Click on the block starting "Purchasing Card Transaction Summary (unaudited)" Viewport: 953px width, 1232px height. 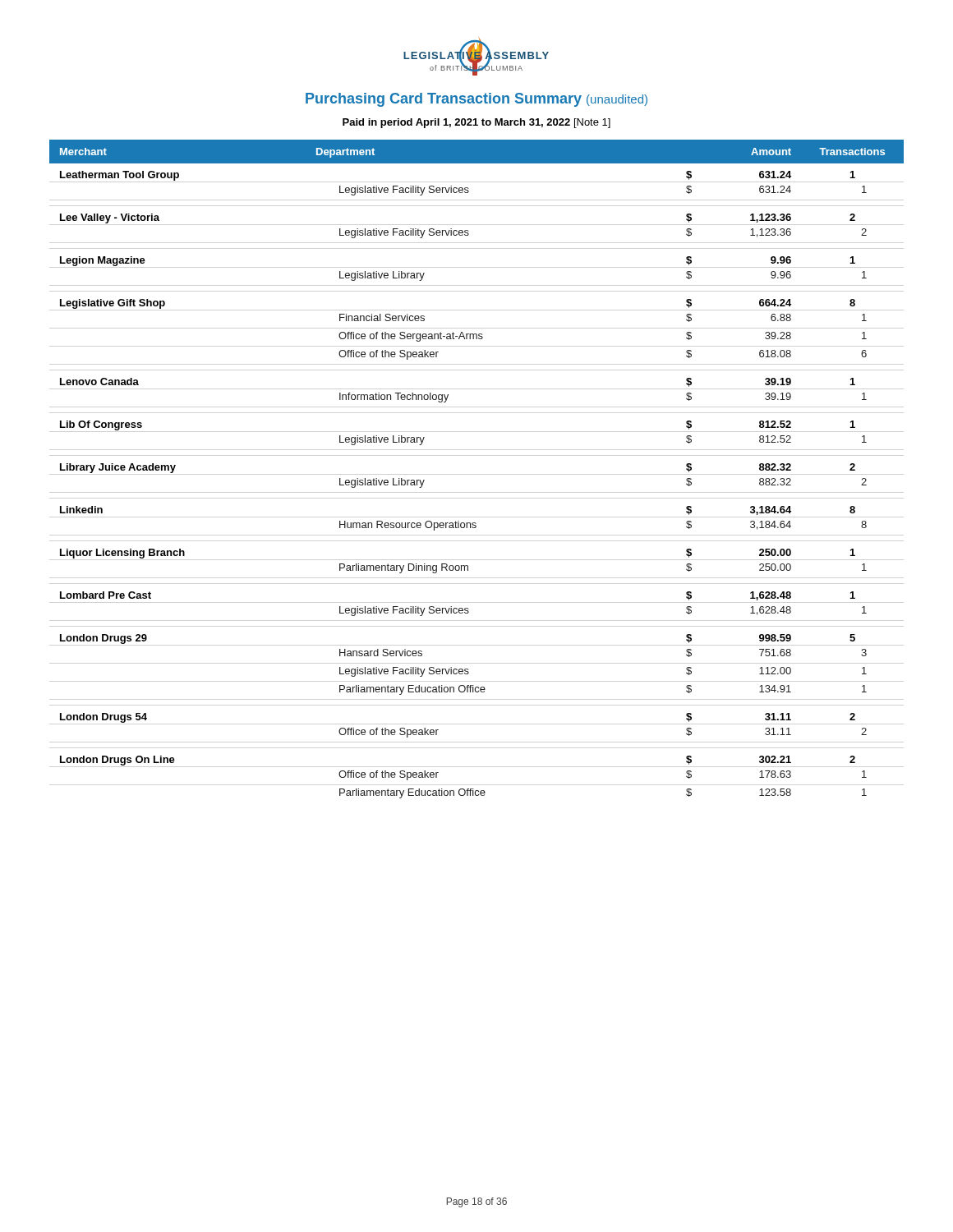coord(476,99)
